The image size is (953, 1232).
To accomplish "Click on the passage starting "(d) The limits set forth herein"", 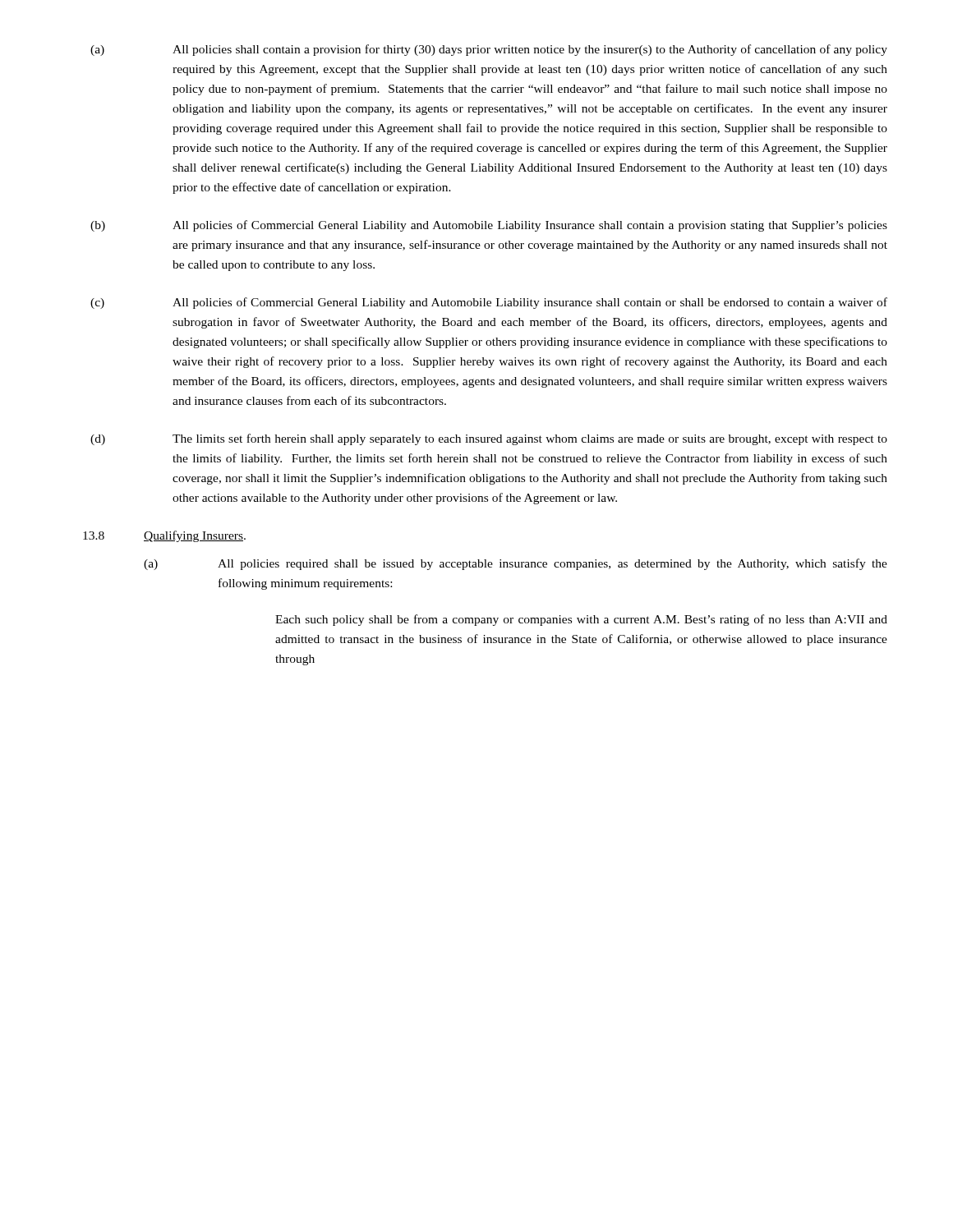I will 485,468.
